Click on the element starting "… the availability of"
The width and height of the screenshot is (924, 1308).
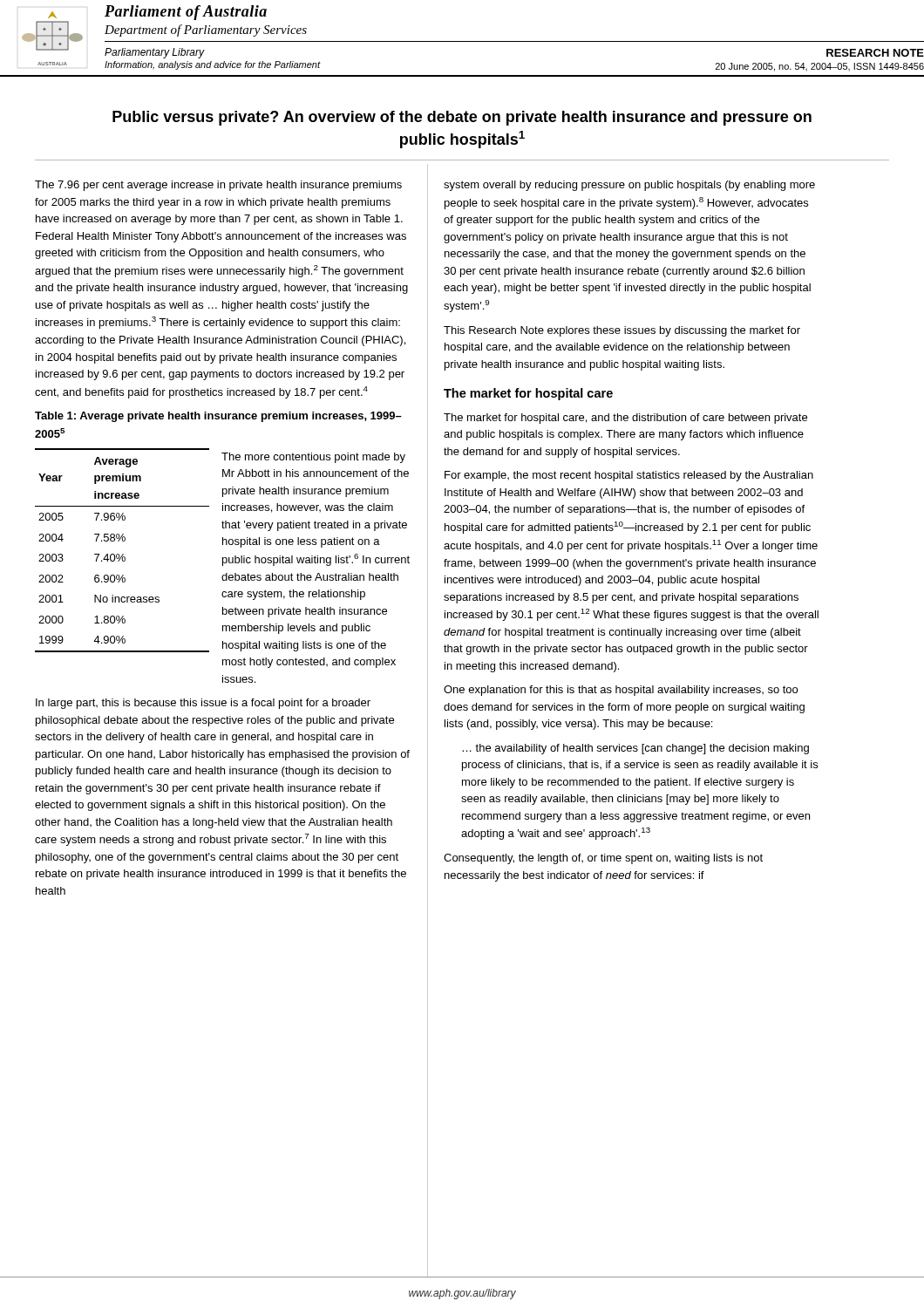(640, 791)
